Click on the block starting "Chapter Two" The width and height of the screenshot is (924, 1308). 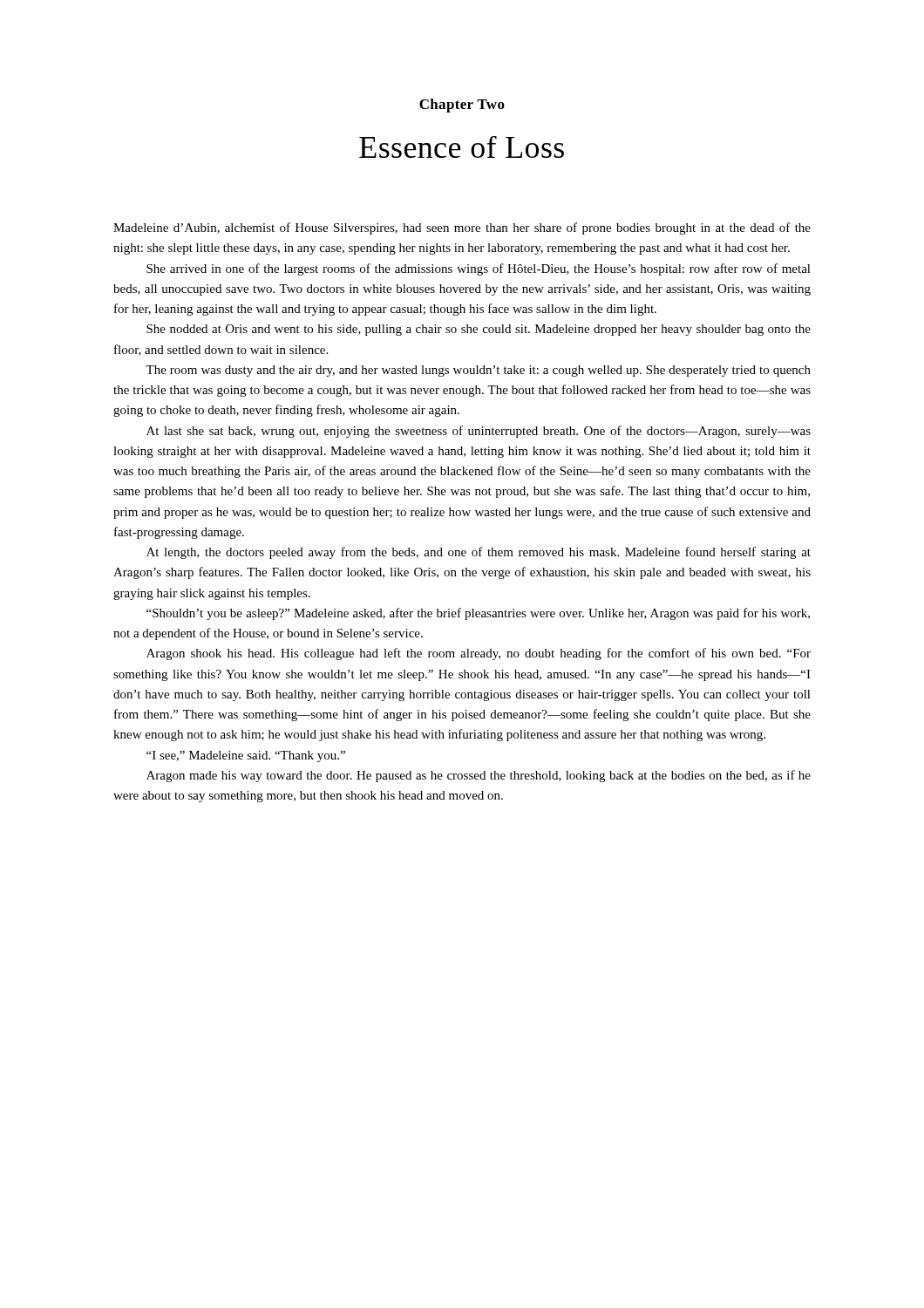point(462,104)
